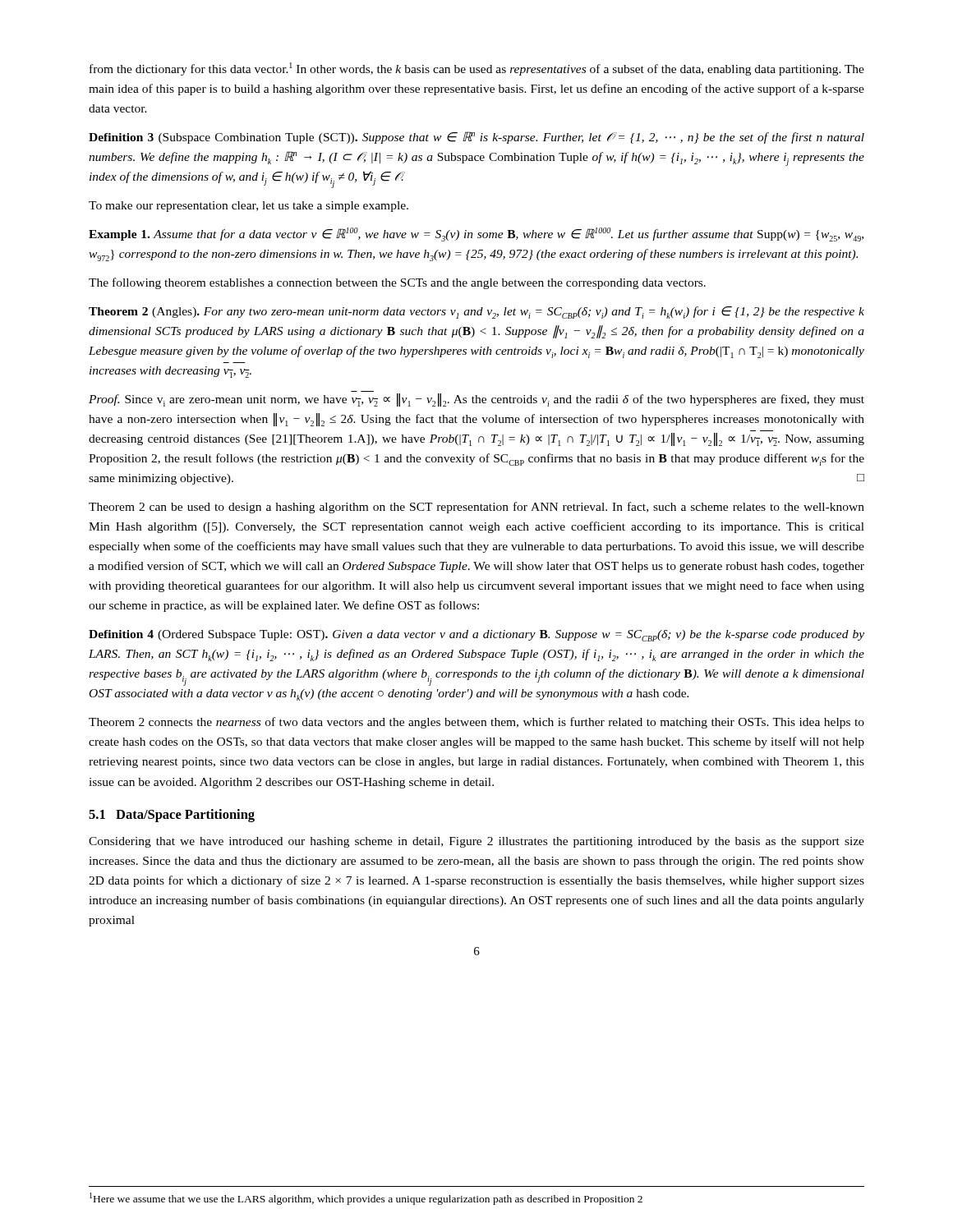Viewport: 953px width, 1232px height.
Task: Find the region starting "Considering that we have introduced our hashing"
Action: pyautogui.click(x=476, y=880)
